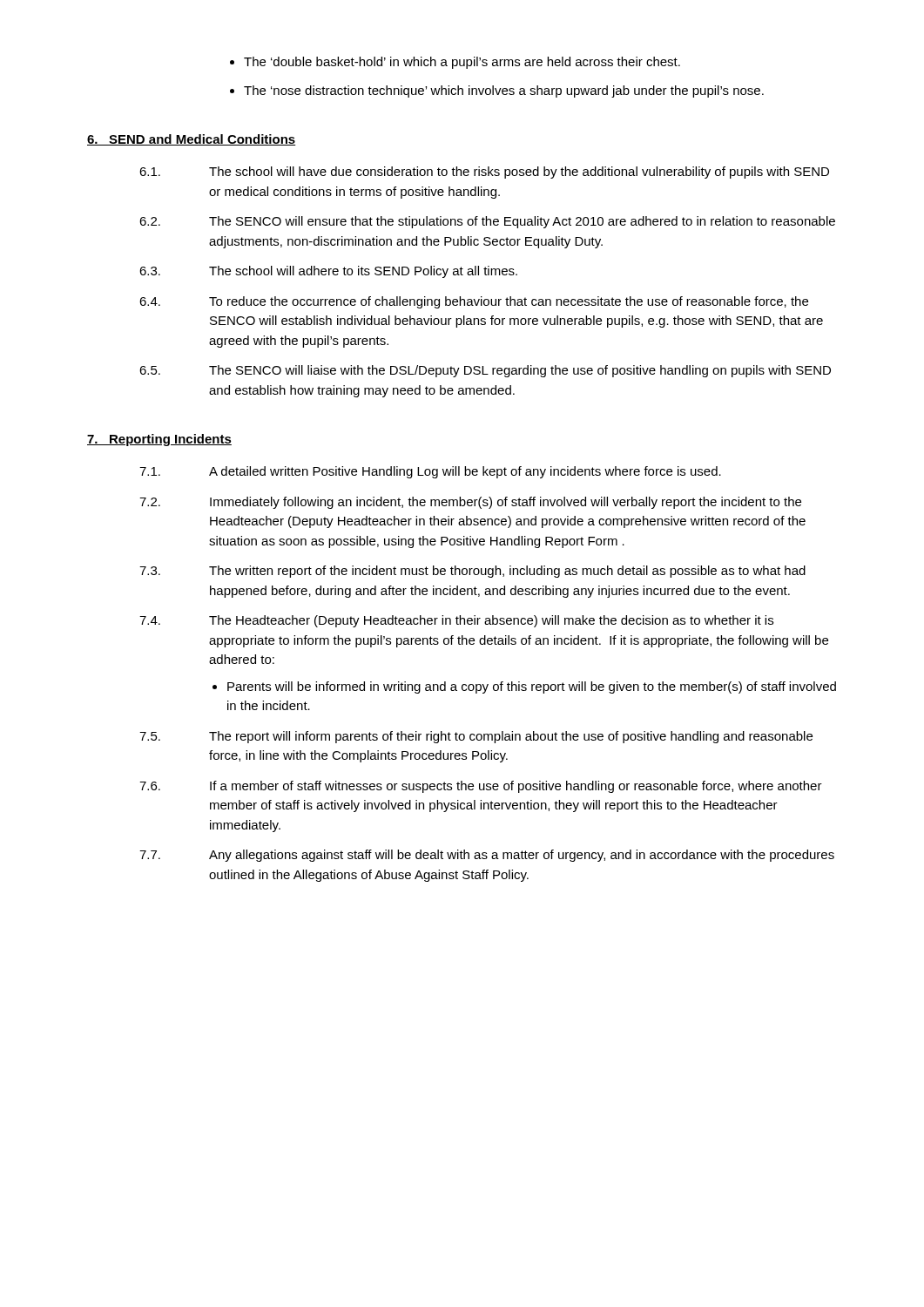This screenshot has height=1307, width=924.
Task: Locate the section header with the text "6. SEND and"
Action: [x=191, y=139]
